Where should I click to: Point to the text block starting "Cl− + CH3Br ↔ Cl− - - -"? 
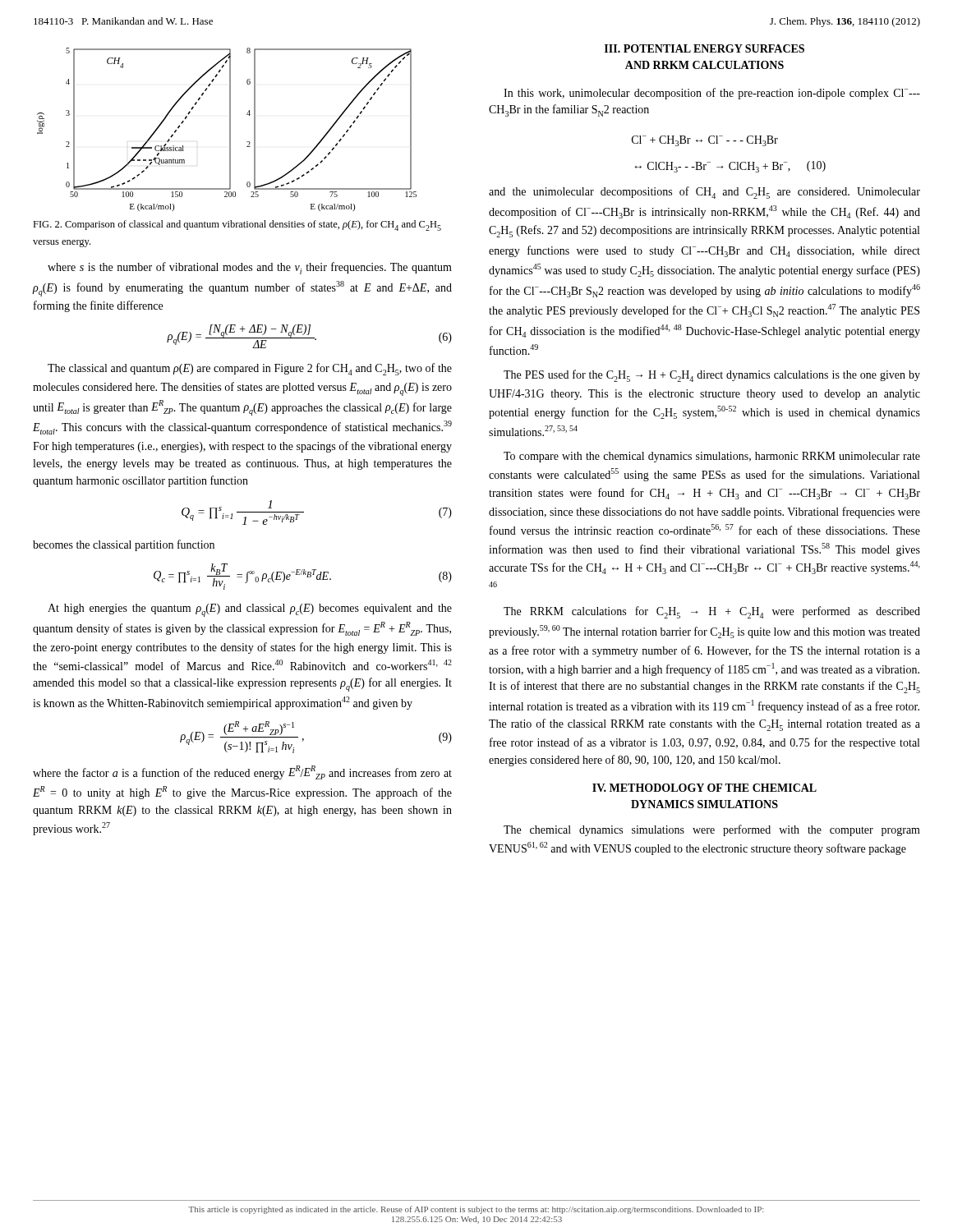(704, 153)
